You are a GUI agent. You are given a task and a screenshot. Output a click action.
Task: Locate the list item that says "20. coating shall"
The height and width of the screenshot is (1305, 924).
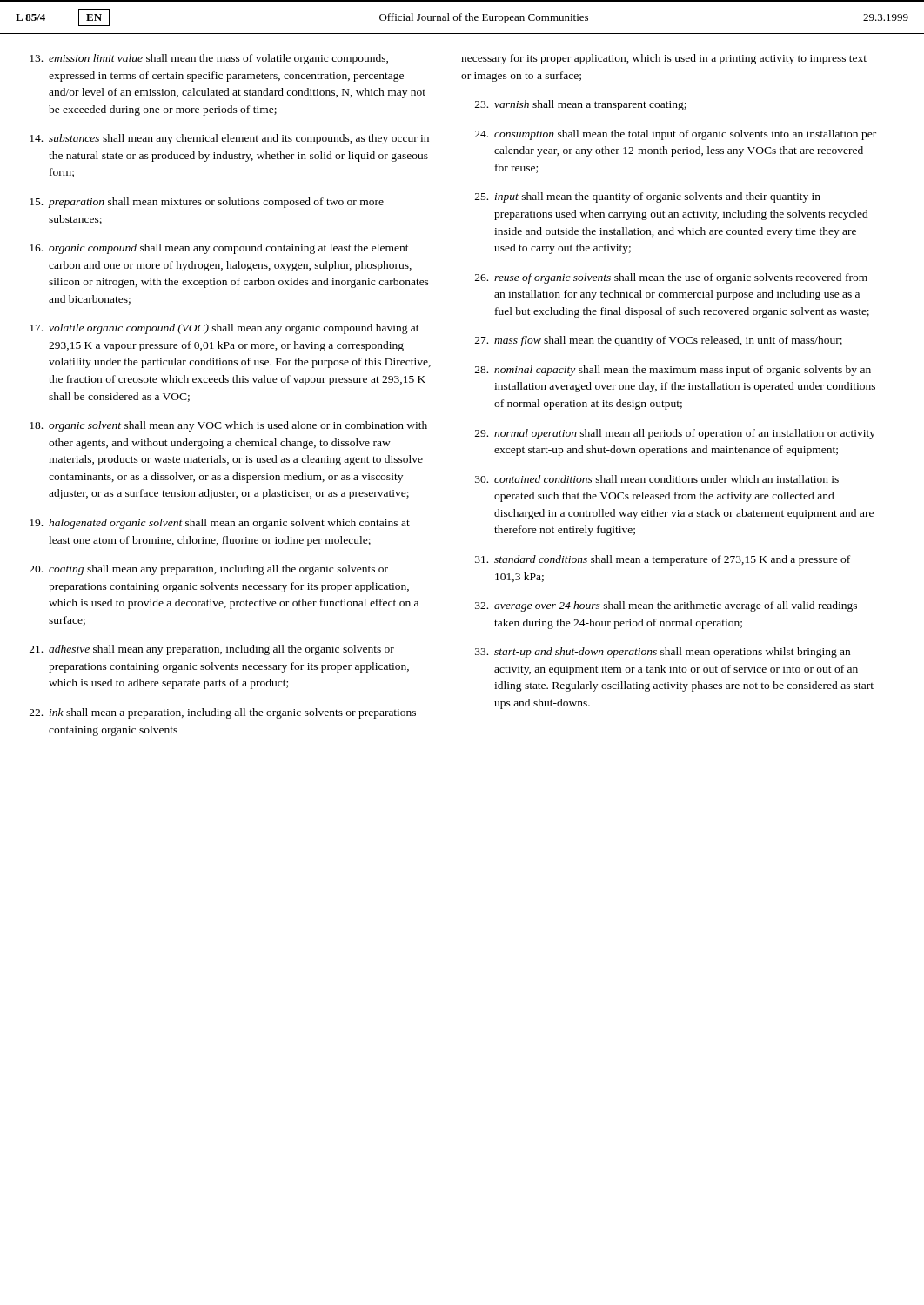click(x=224, y=594)
